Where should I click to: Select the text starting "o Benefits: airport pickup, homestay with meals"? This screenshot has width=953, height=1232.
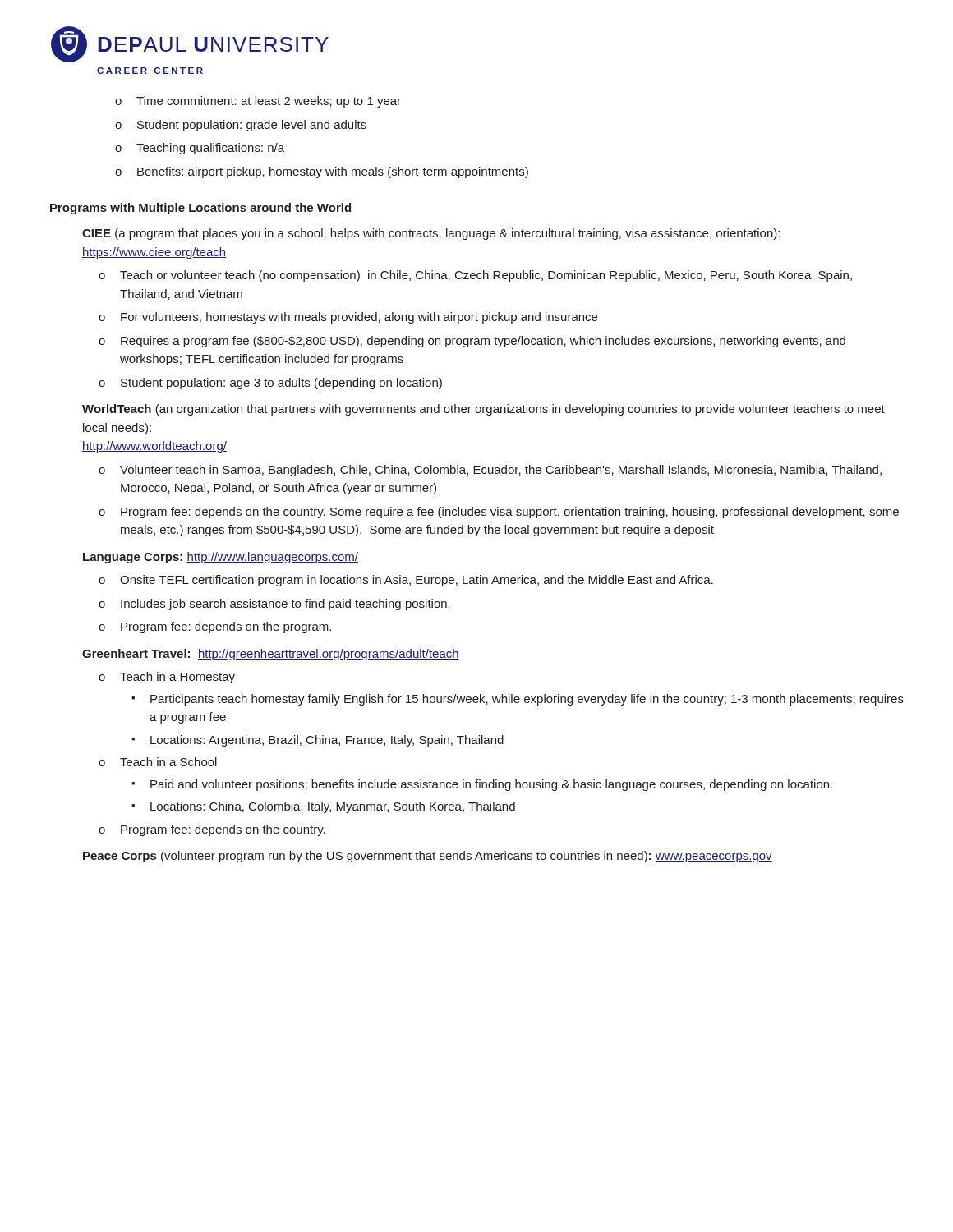point(322,171)
